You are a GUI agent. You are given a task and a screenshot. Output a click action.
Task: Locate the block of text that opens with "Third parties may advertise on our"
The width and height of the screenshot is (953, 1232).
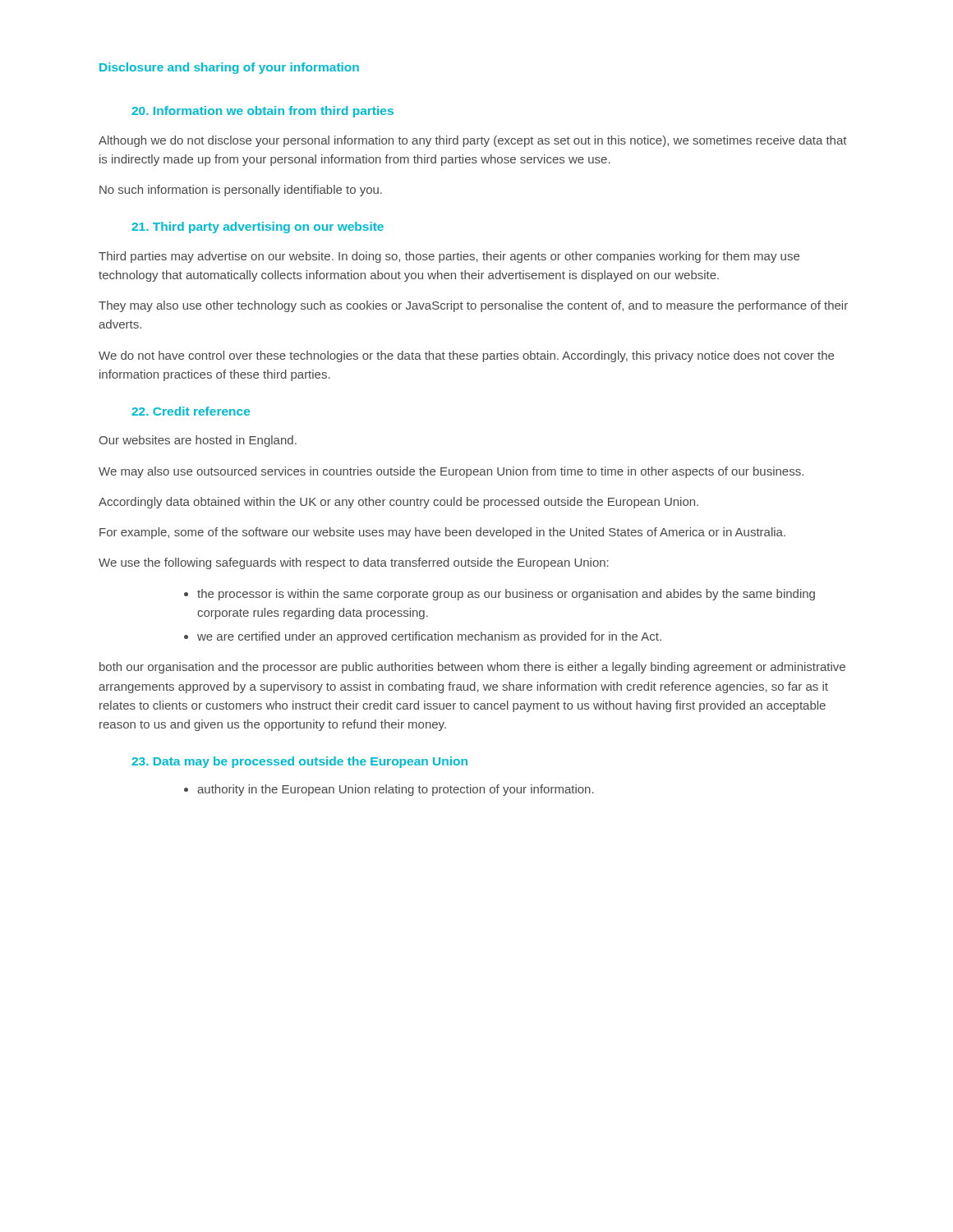[449, 265]
